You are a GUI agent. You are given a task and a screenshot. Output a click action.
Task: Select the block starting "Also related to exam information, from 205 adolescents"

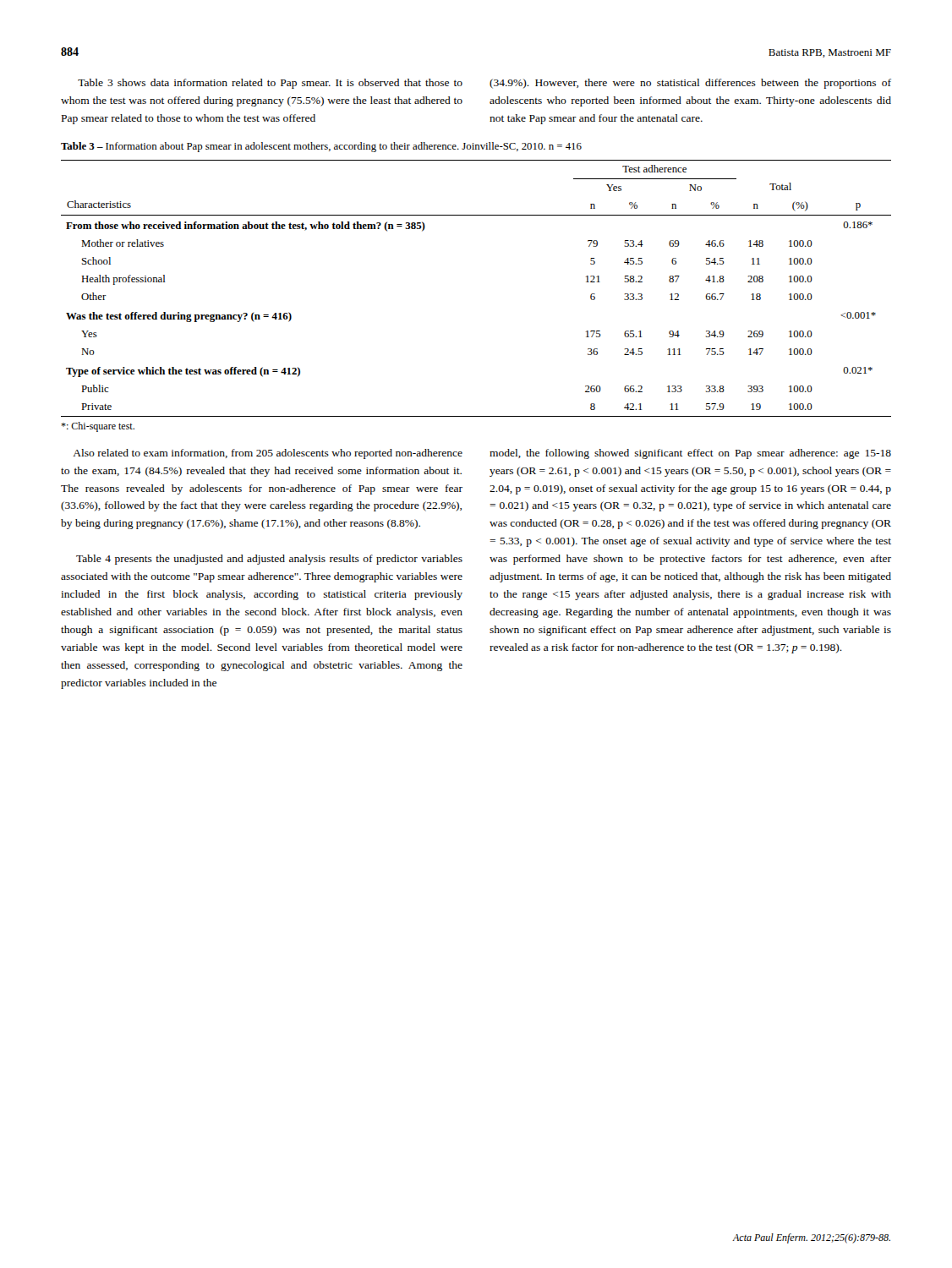pos(262,567)
